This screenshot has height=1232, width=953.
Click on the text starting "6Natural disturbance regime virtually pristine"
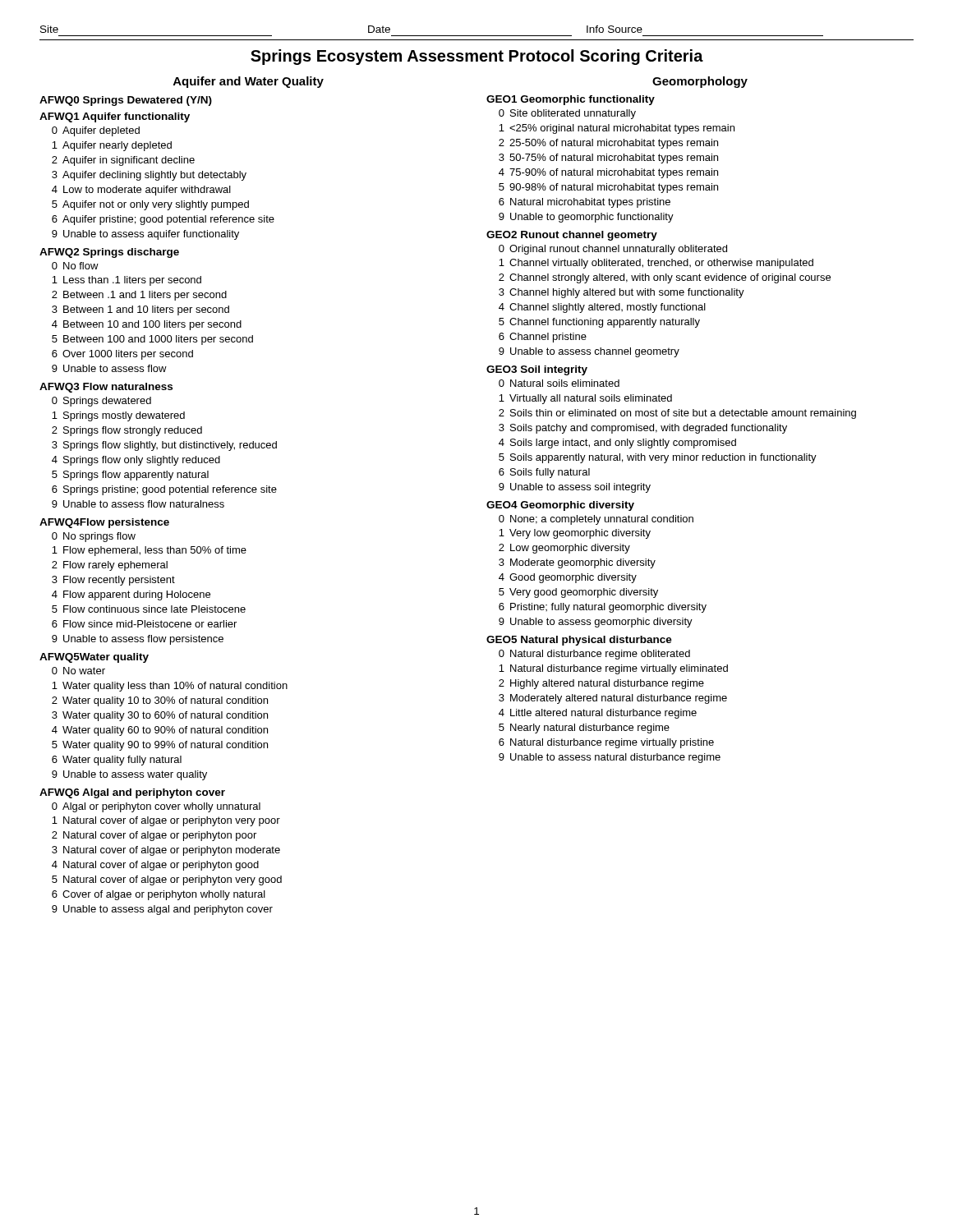(x=700, y=742)
